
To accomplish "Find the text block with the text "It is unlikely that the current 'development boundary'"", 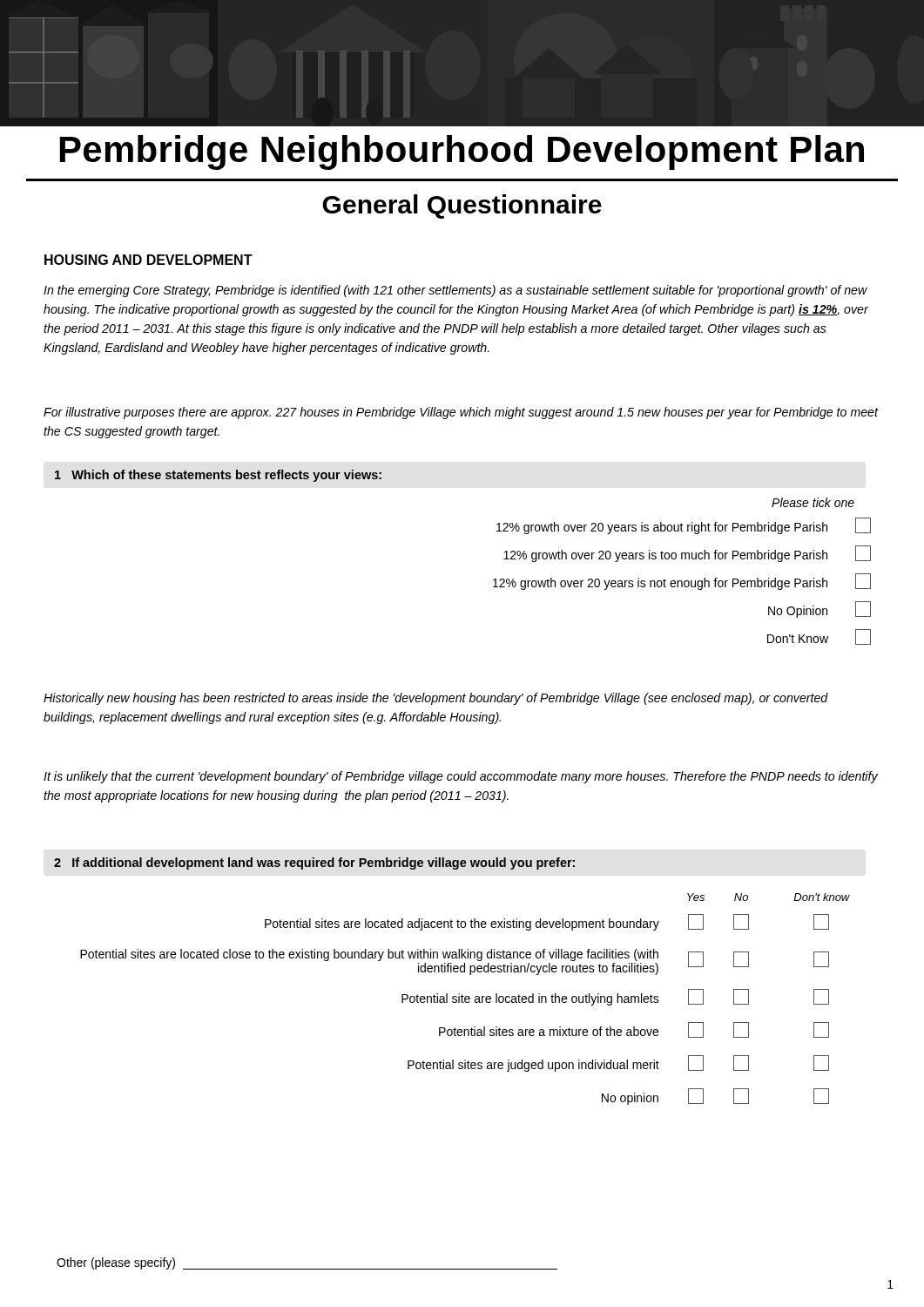I will (460, 786).
